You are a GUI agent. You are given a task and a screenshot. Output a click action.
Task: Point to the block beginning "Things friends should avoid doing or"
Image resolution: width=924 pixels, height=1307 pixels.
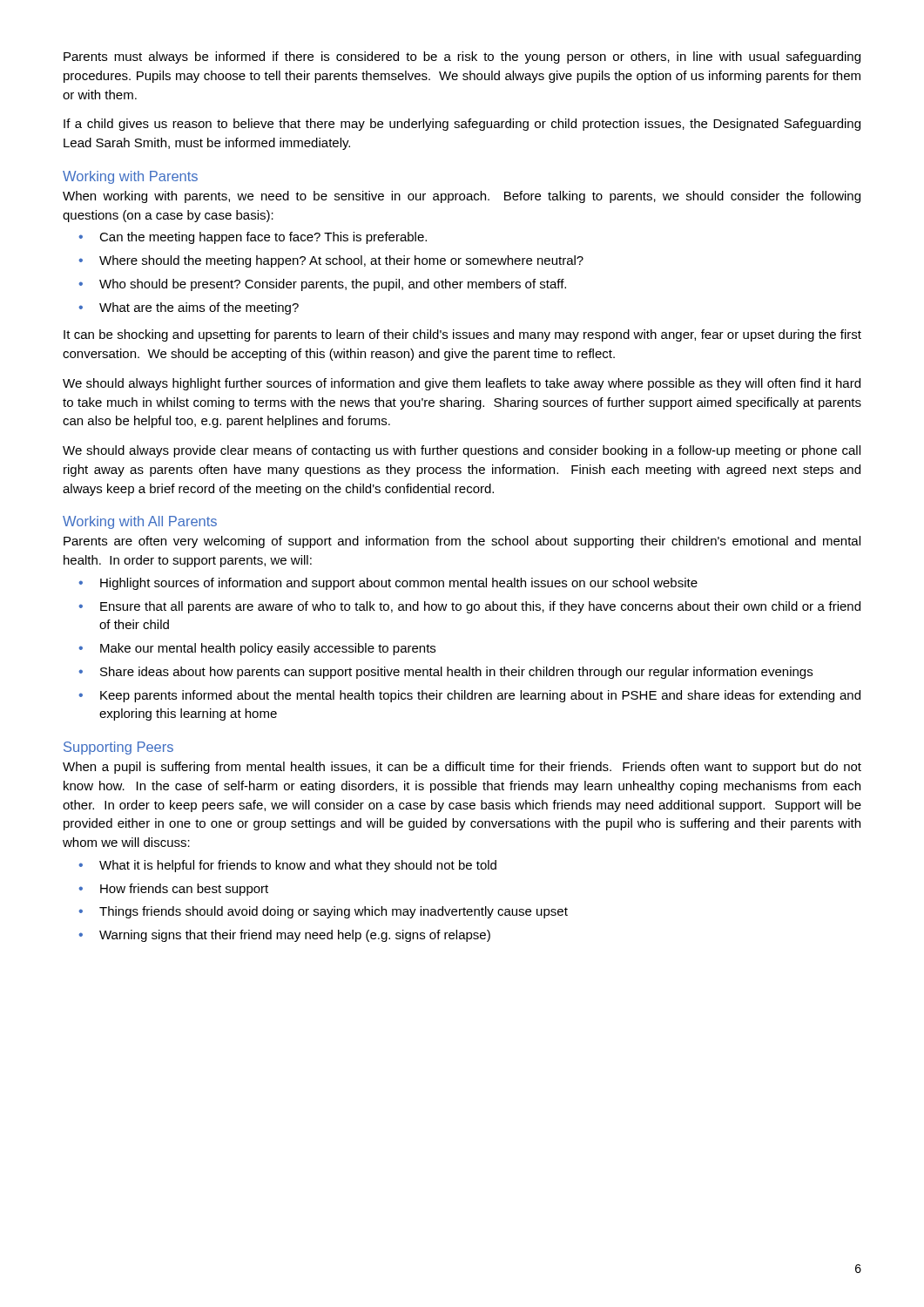tap(333, 911)
